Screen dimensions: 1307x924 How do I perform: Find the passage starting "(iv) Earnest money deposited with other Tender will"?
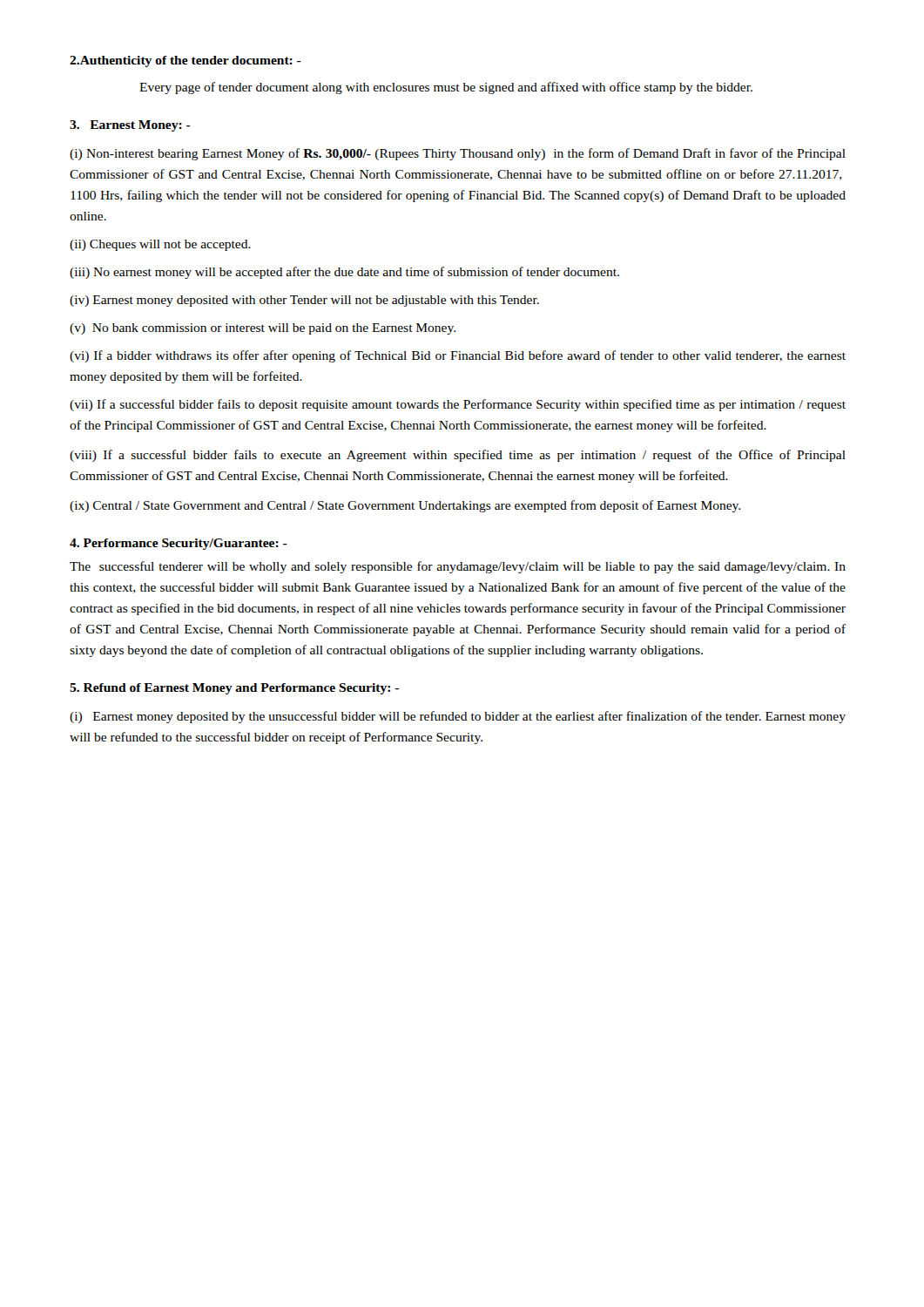coord(305,299)
